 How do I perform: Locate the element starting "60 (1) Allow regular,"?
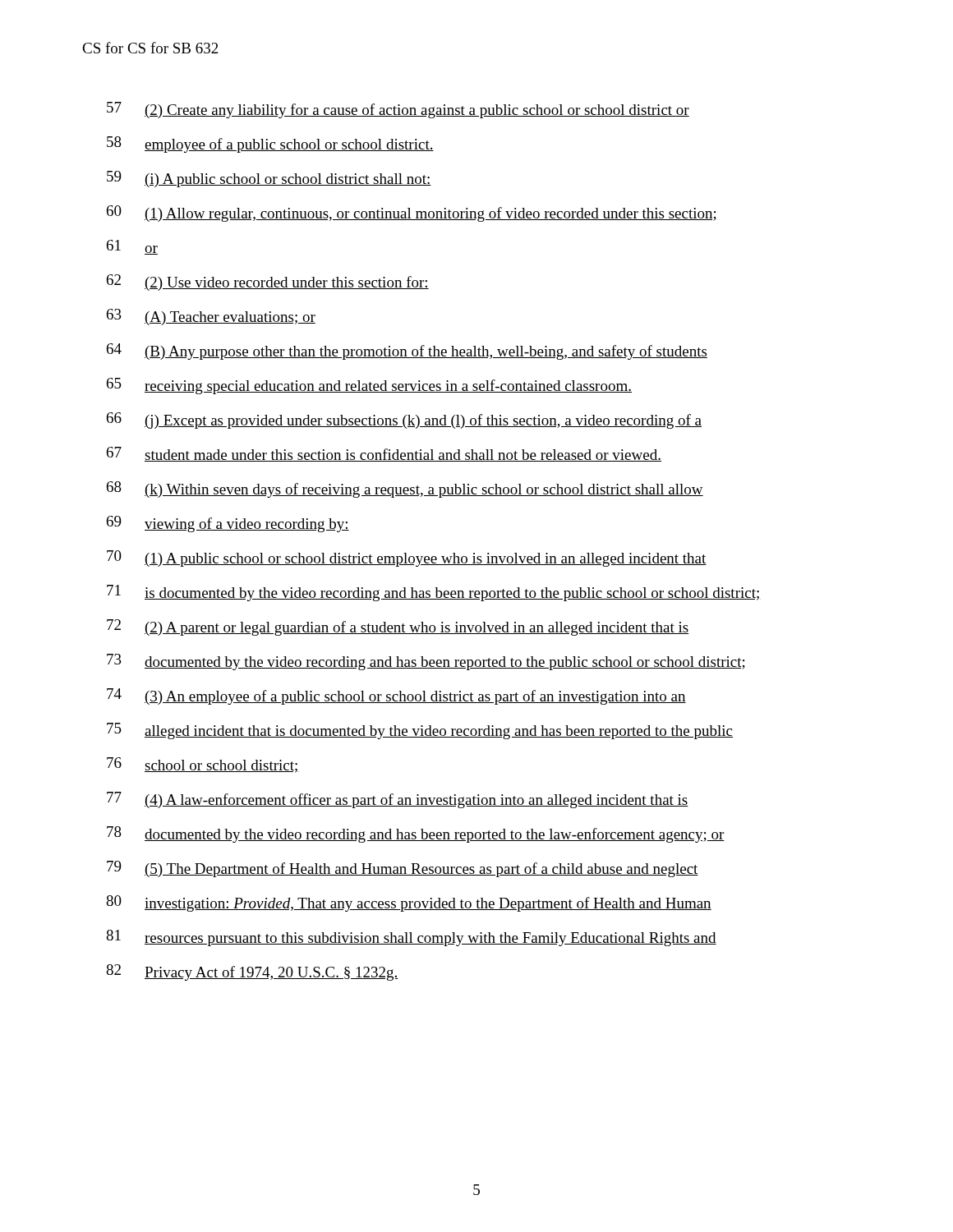[485, 213]
